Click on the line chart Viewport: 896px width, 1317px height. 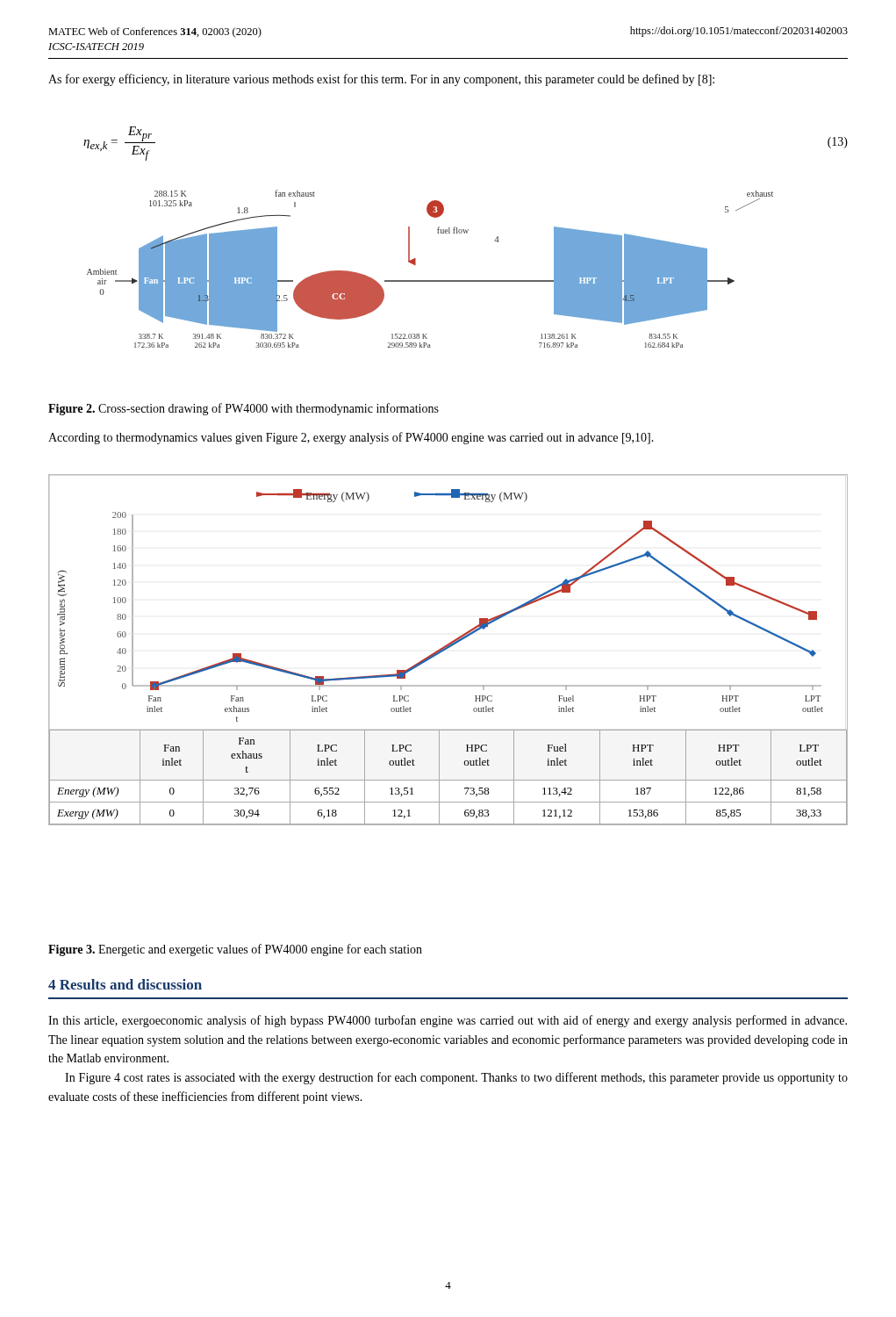448,650
